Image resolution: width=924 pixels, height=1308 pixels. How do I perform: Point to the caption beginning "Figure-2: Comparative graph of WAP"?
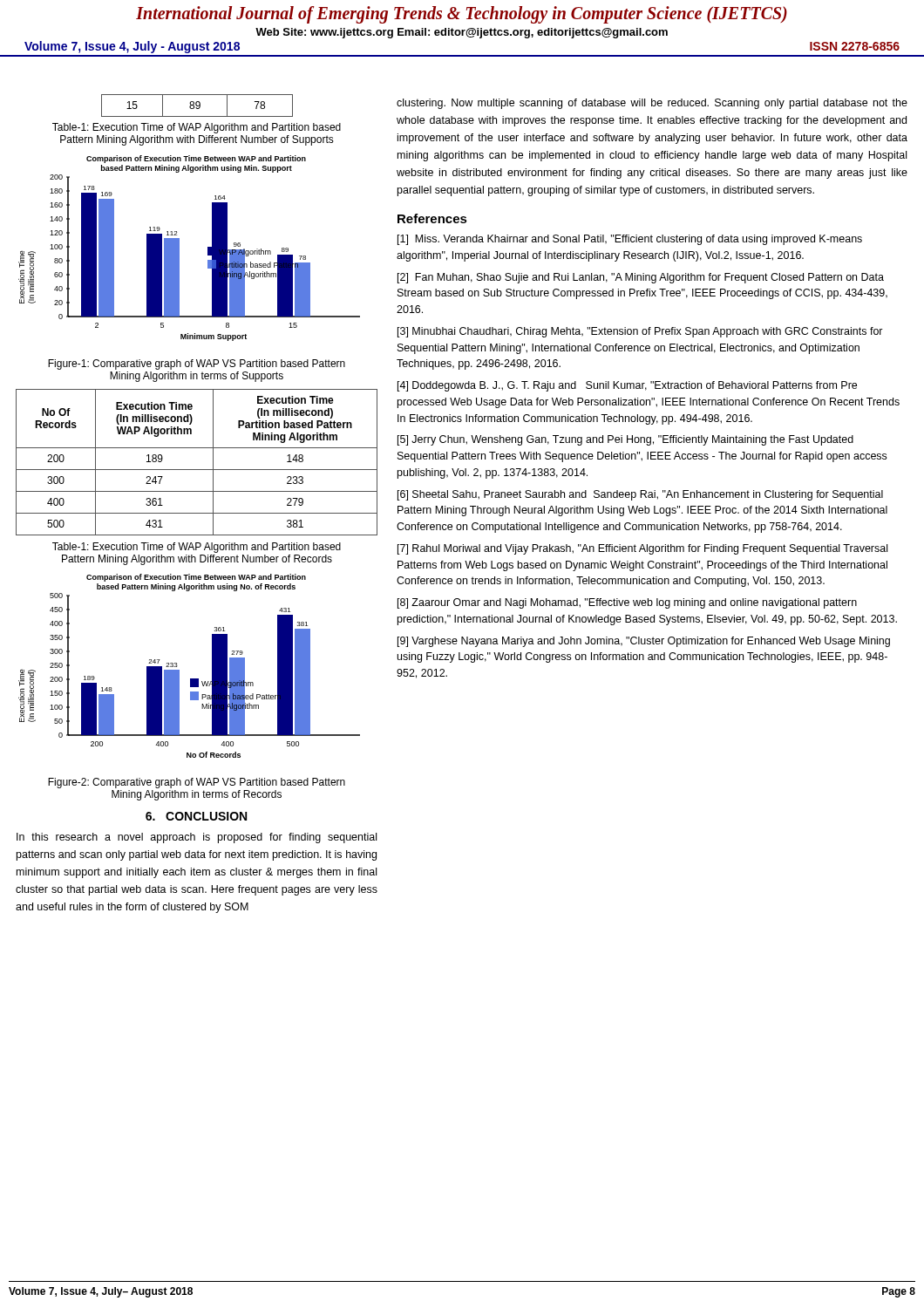click(197, 788)
